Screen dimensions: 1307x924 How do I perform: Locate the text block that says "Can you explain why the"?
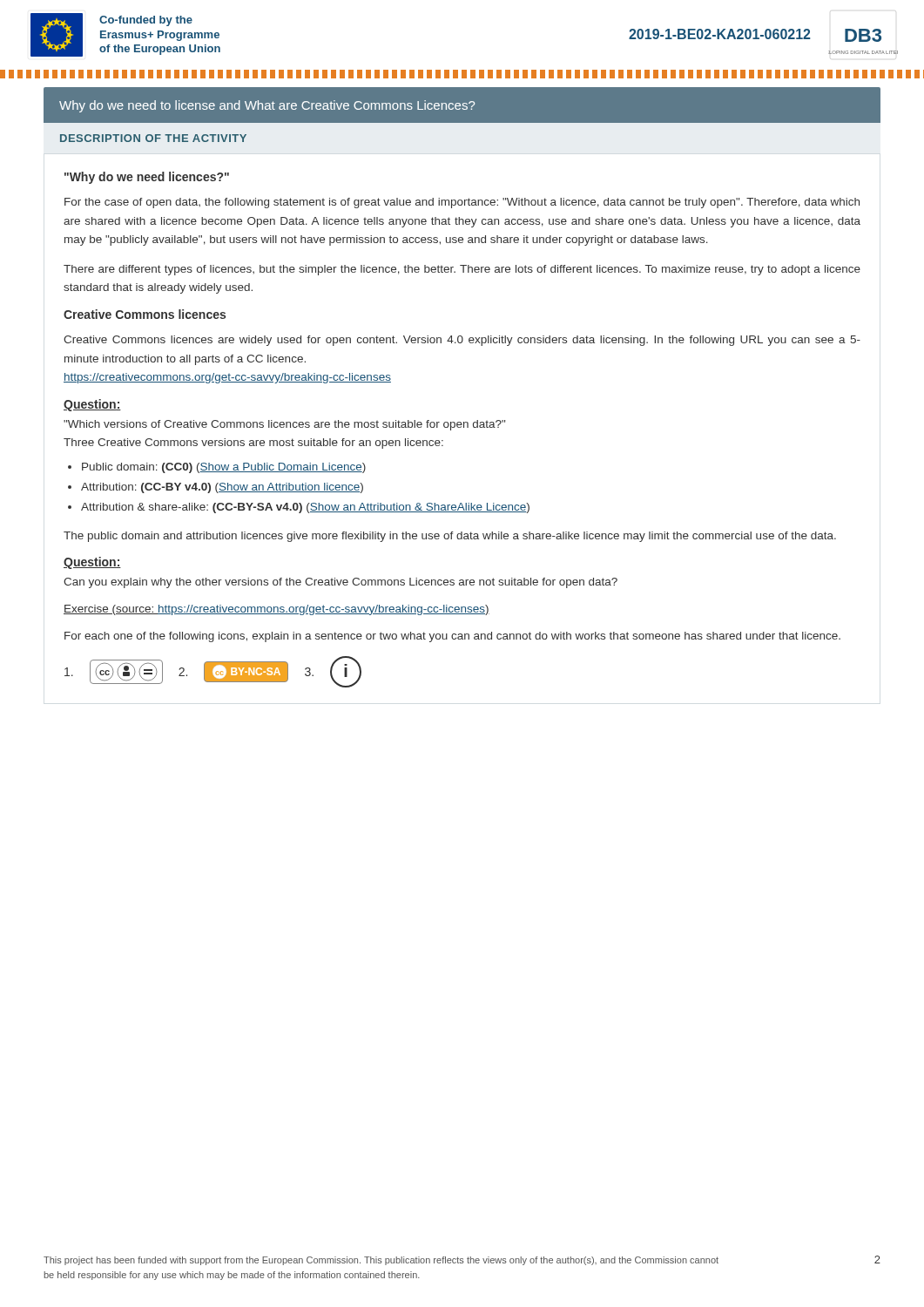tap(341, 582)
